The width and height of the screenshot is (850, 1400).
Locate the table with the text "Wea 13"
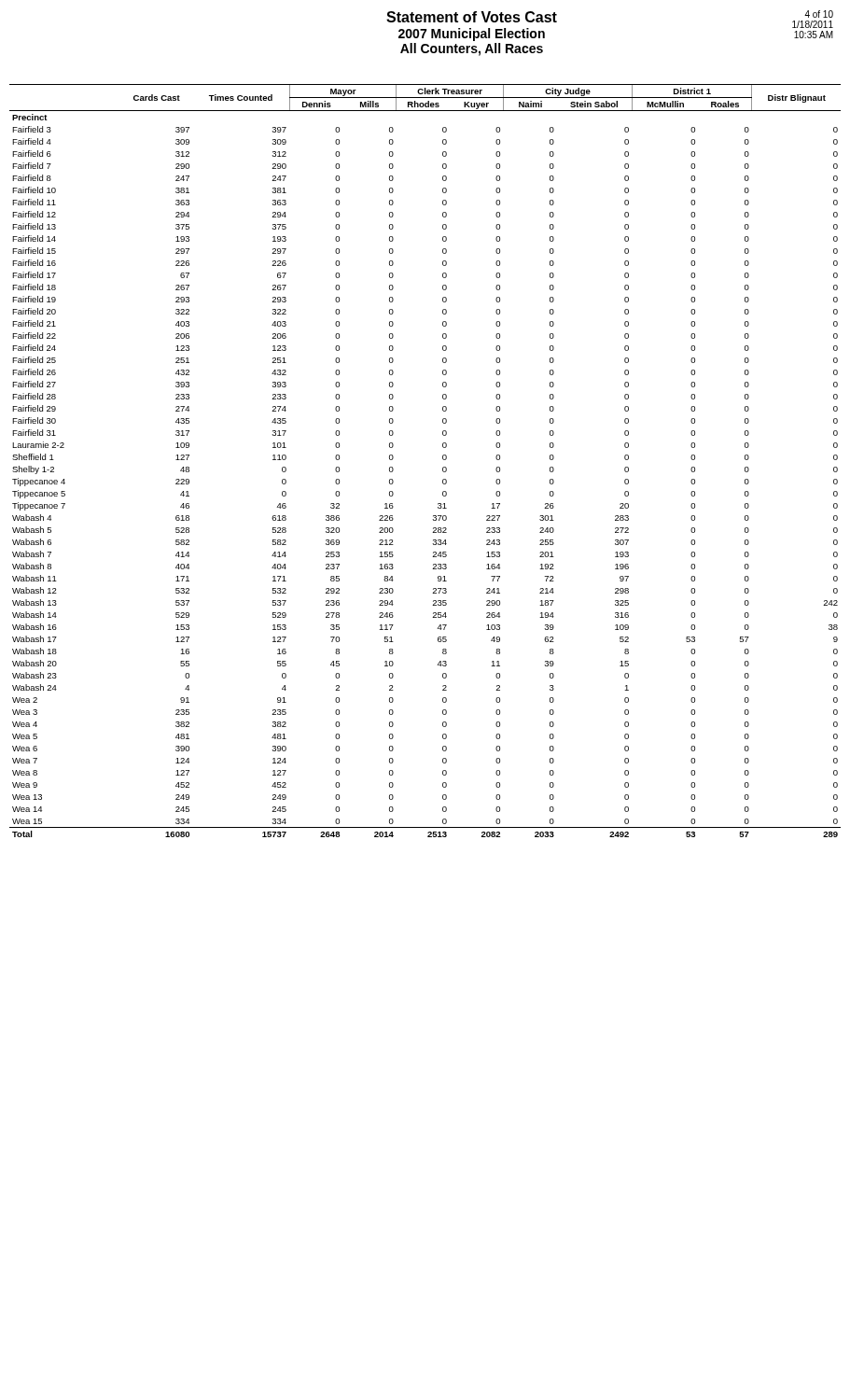tap(425, 462)
